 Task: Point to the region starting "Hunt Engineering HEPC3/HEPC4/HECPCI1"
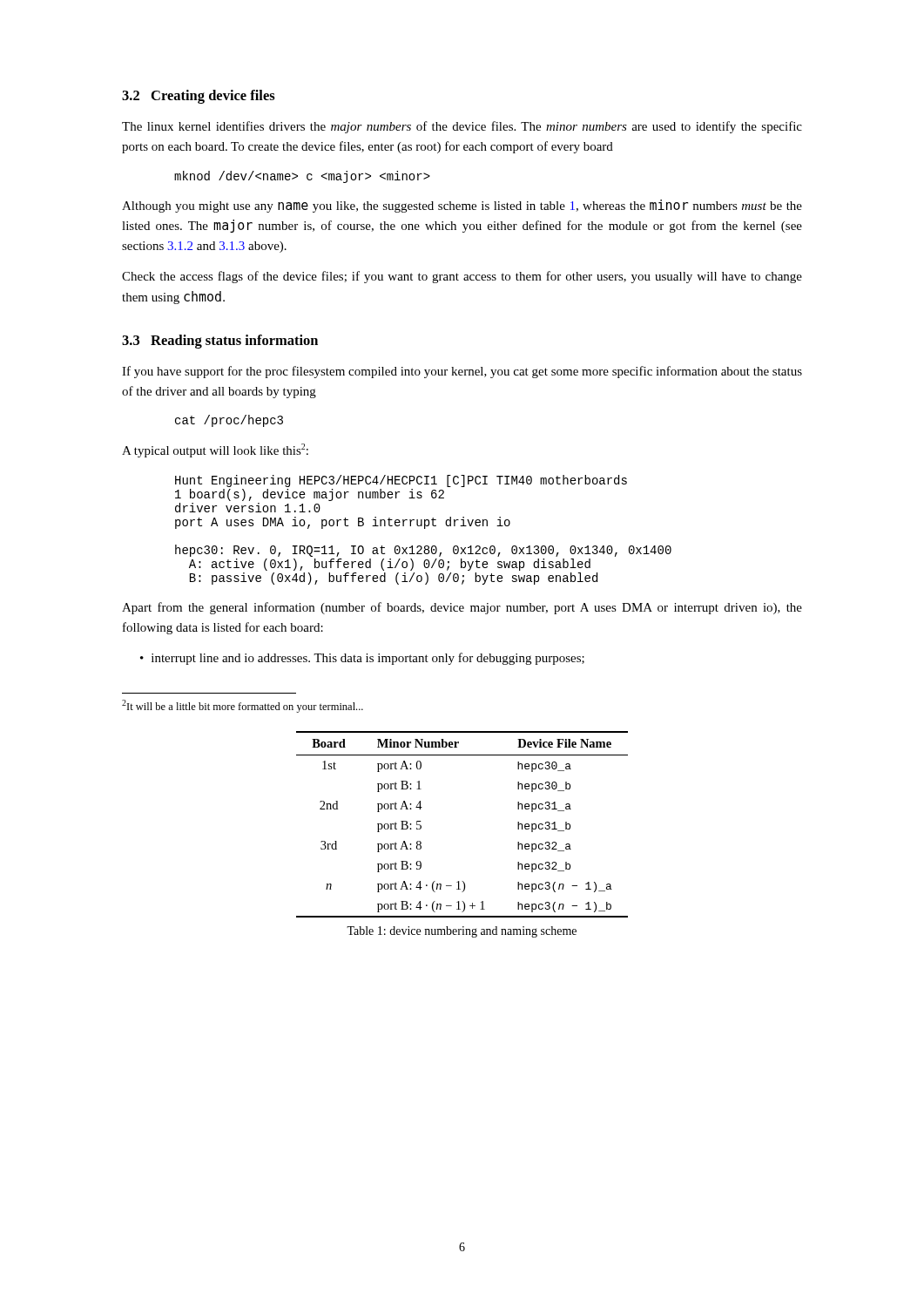pyautogui.click(x=423, y=529)
